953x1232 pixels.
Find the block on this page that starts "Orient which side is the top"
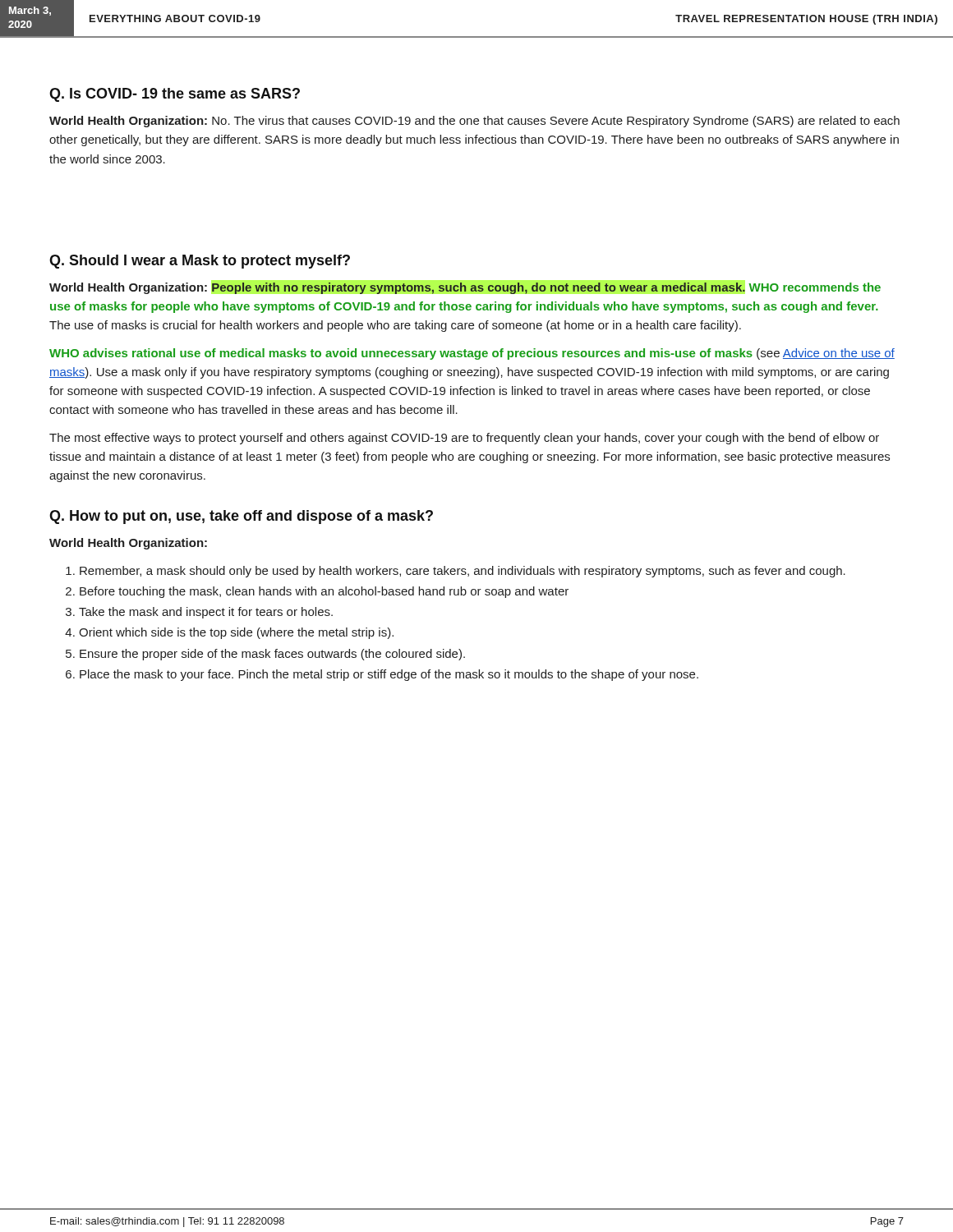237,632
